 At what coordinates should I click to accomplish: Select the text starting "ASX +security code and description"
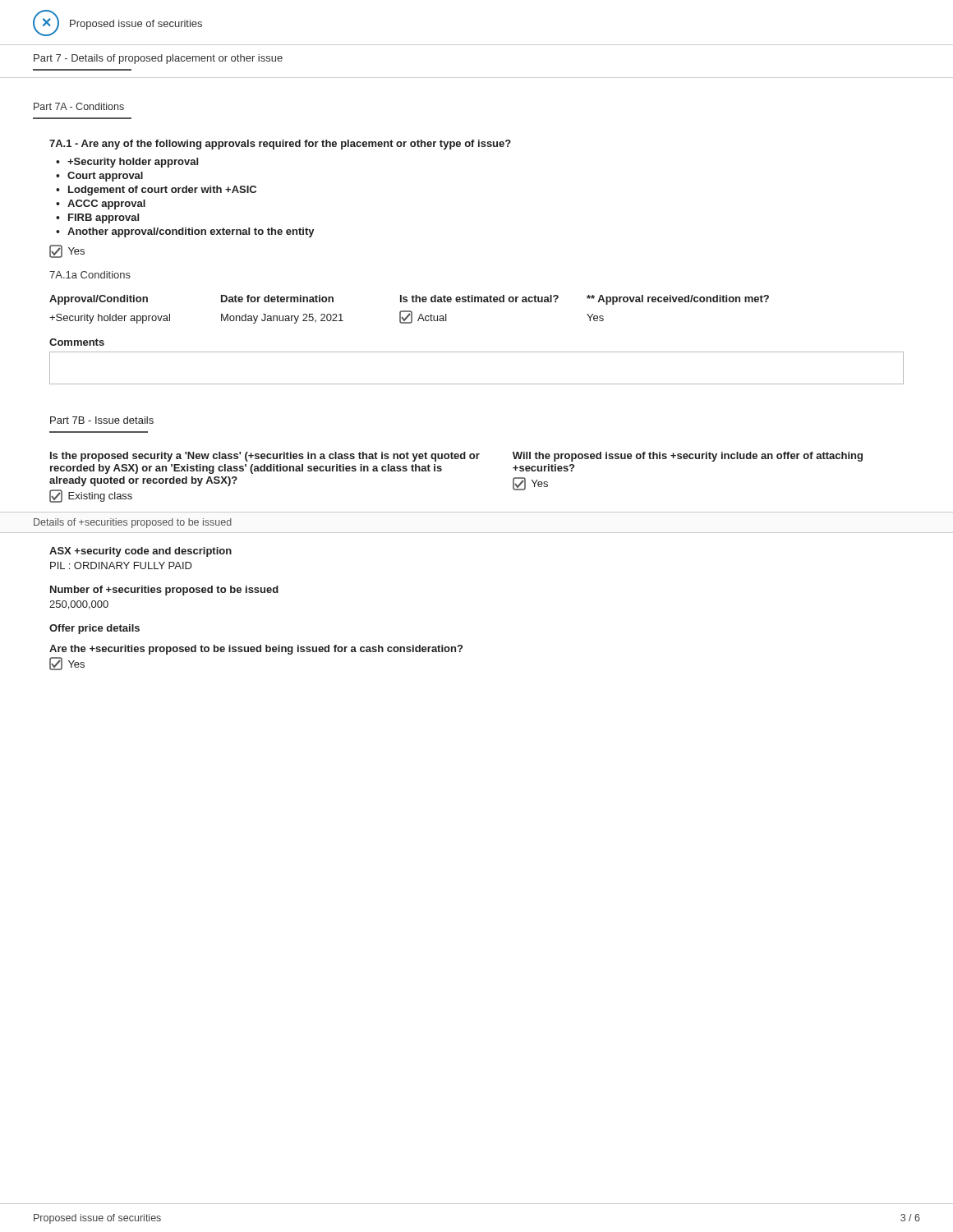[141, 550]
